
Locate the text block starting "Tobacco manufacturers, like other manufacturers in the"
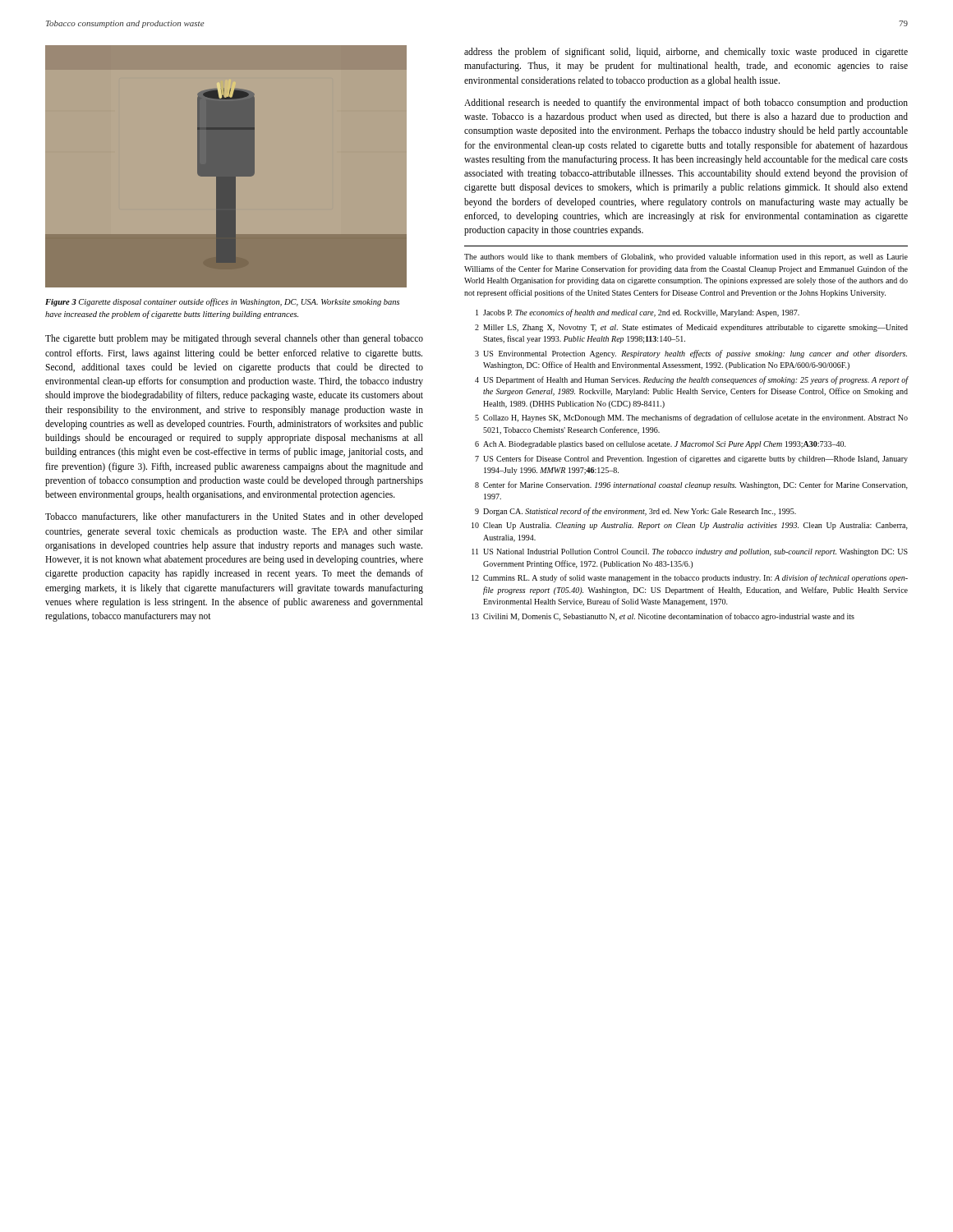(234, 567)
